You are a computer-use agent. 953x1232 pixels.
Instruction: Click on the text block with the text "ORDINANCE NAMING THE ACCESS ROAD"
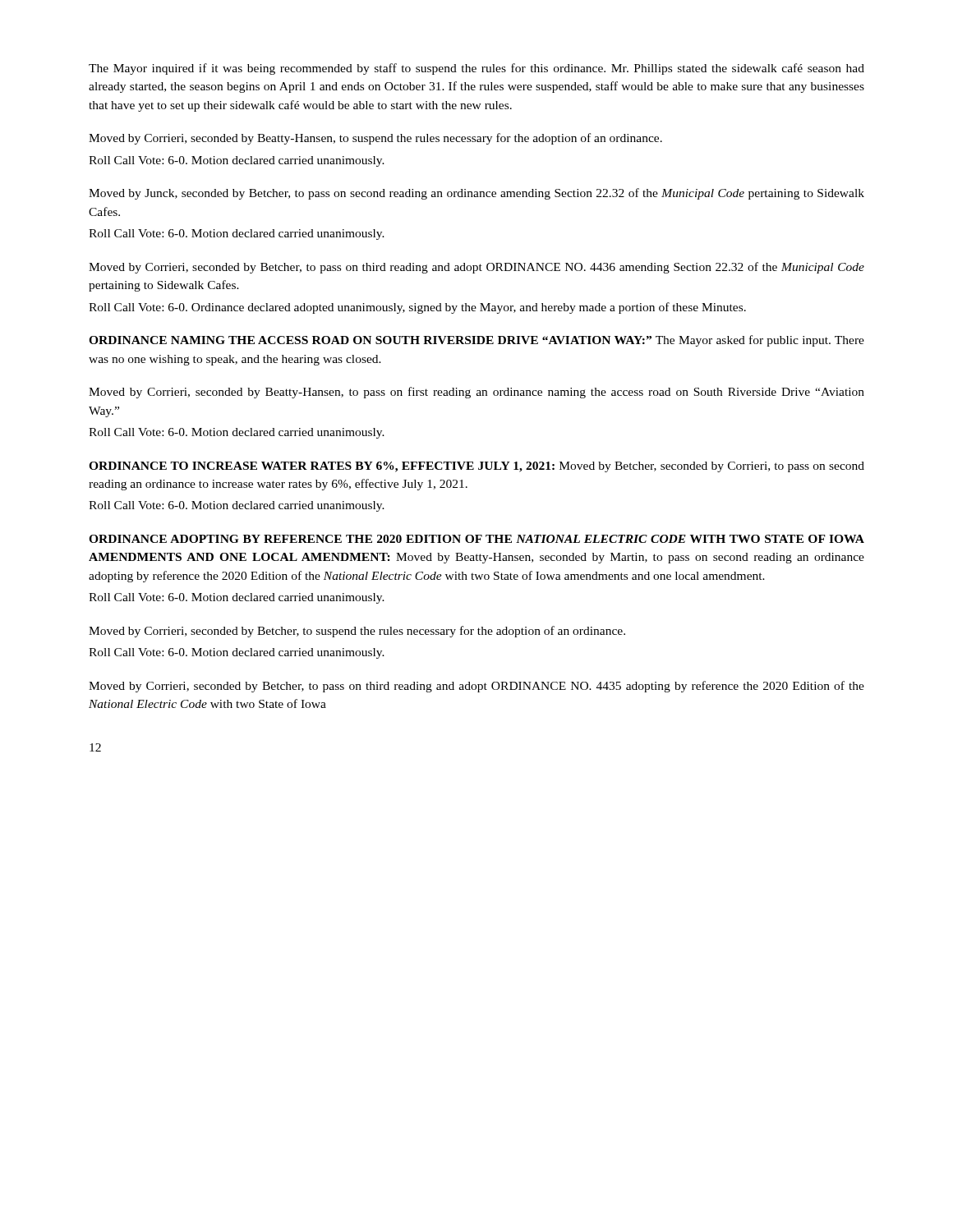click(x=476, y=350)
